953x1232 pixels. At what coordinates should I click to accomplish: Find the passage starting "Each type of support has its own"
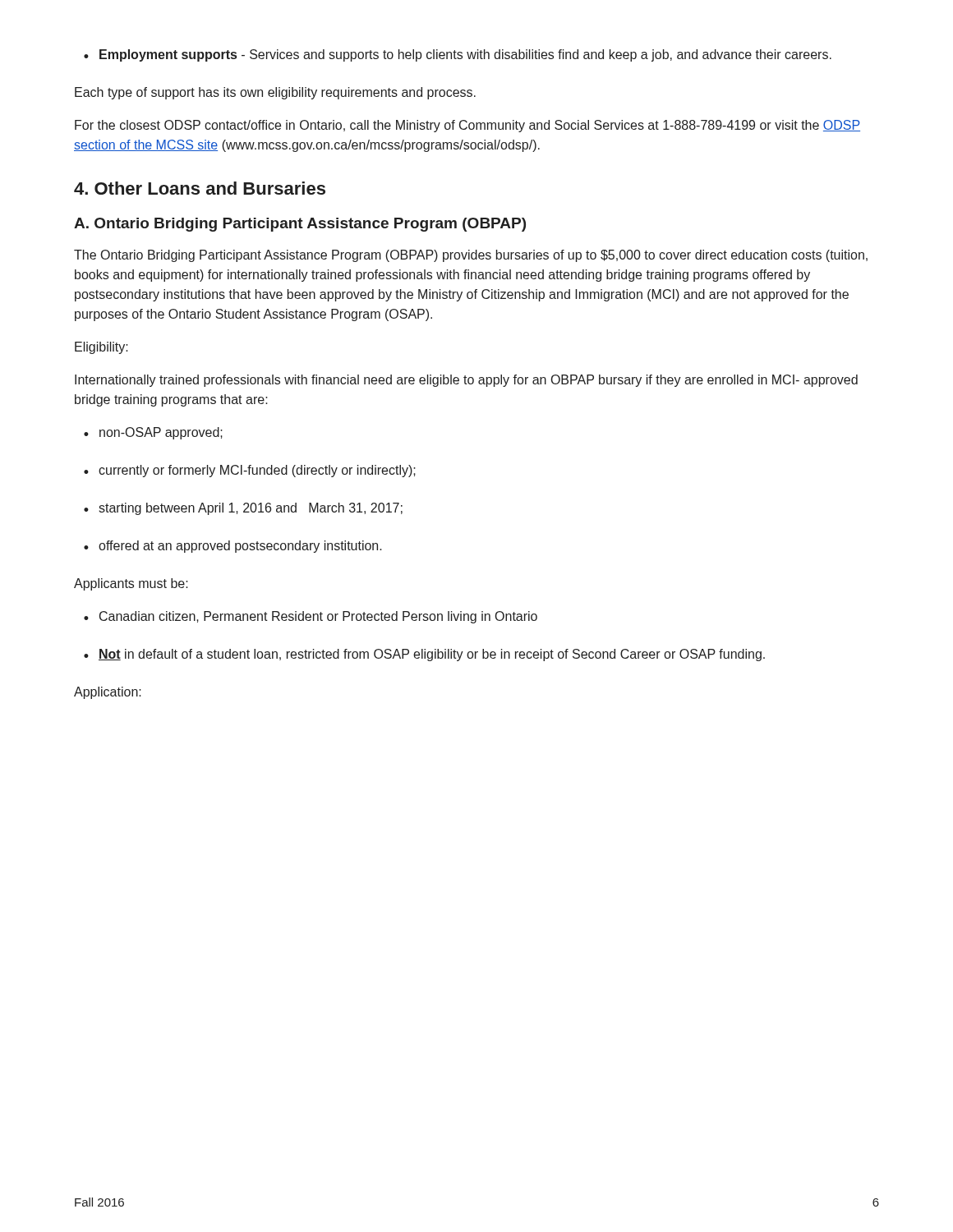coord(476,93)
